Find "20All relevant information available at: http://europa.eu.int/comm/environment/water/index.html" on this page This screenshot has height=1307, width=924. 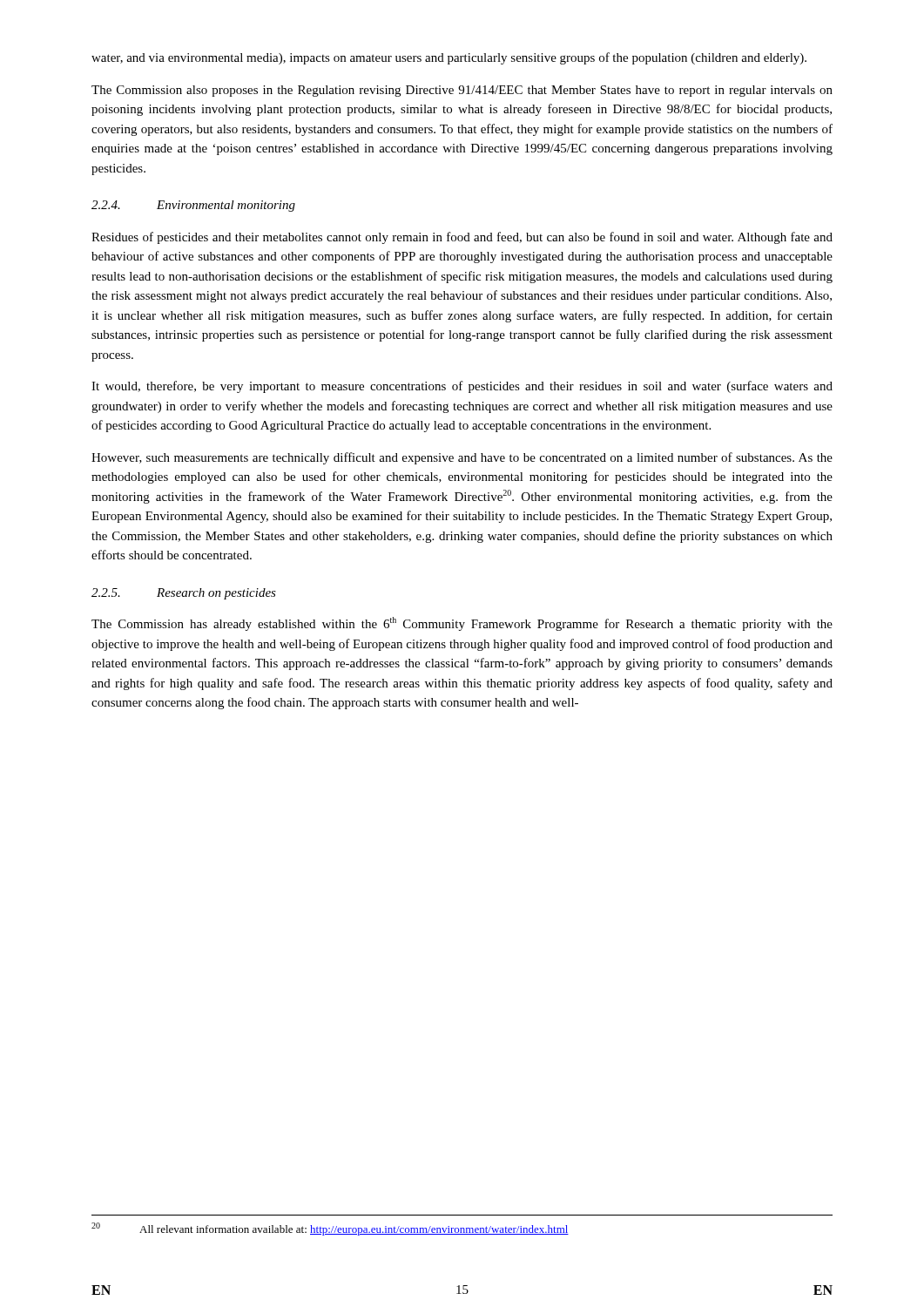[446, 1229]
